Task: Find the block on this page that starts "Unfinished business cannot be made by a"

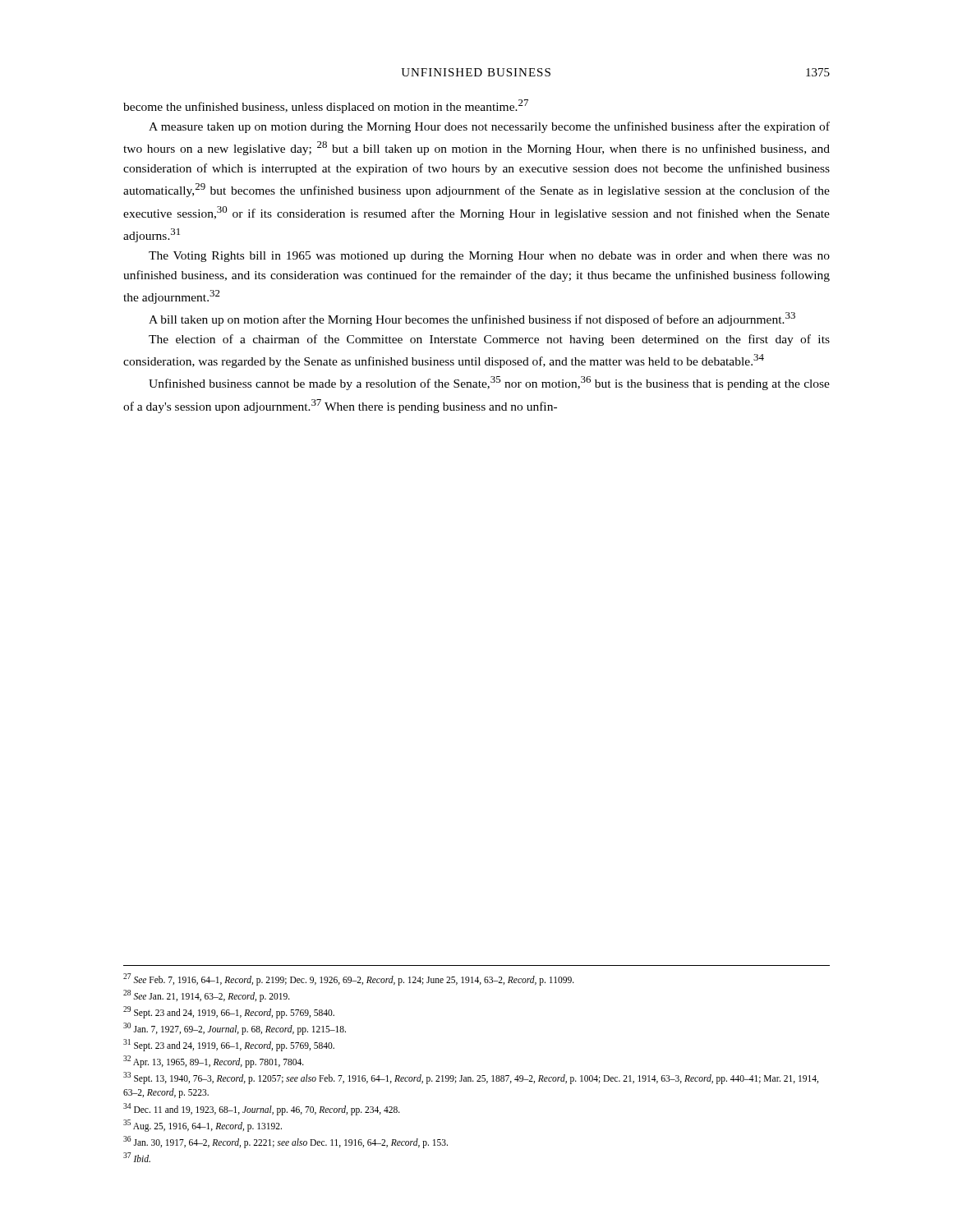Action: tap(476, 394)
